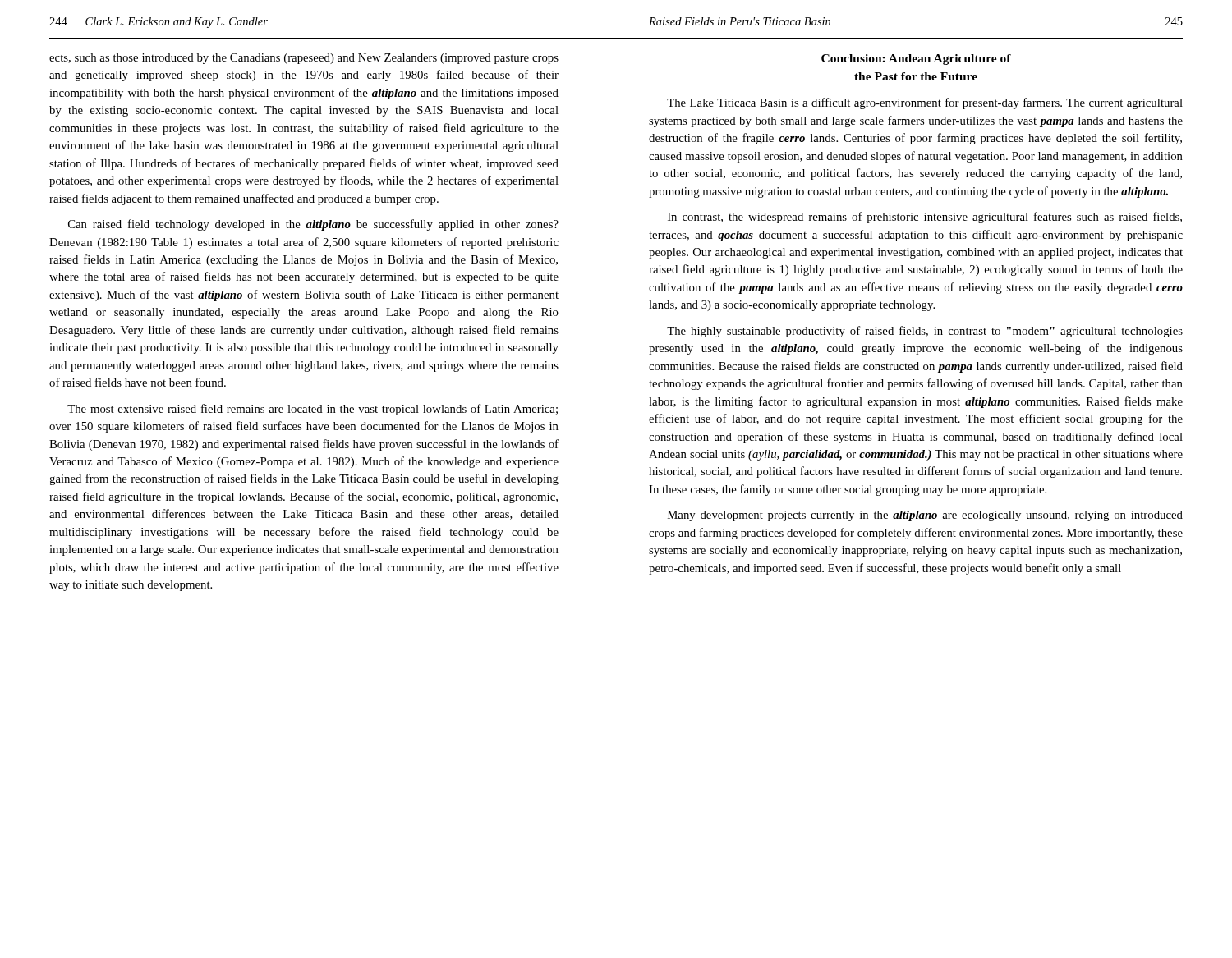The width and height of the screenshot is (1232, 958).
Task: Locate the text "Conclusion: Andean Agriculture ofthe Past for the Future"
Action: tap(916, 67)
